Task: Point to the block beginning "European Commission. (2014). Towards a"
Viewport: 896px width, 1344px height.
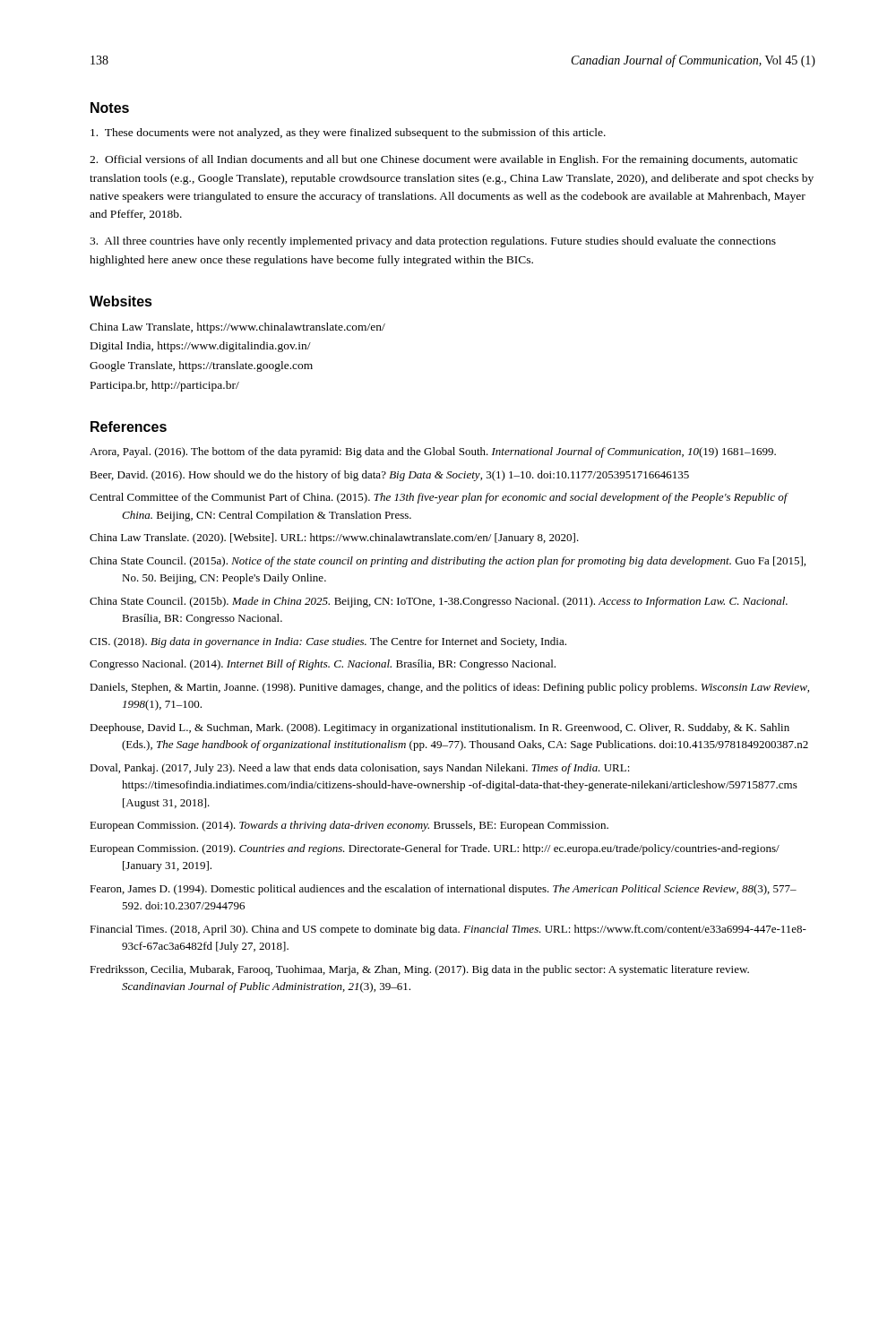Action: click(x=349, y=825)
